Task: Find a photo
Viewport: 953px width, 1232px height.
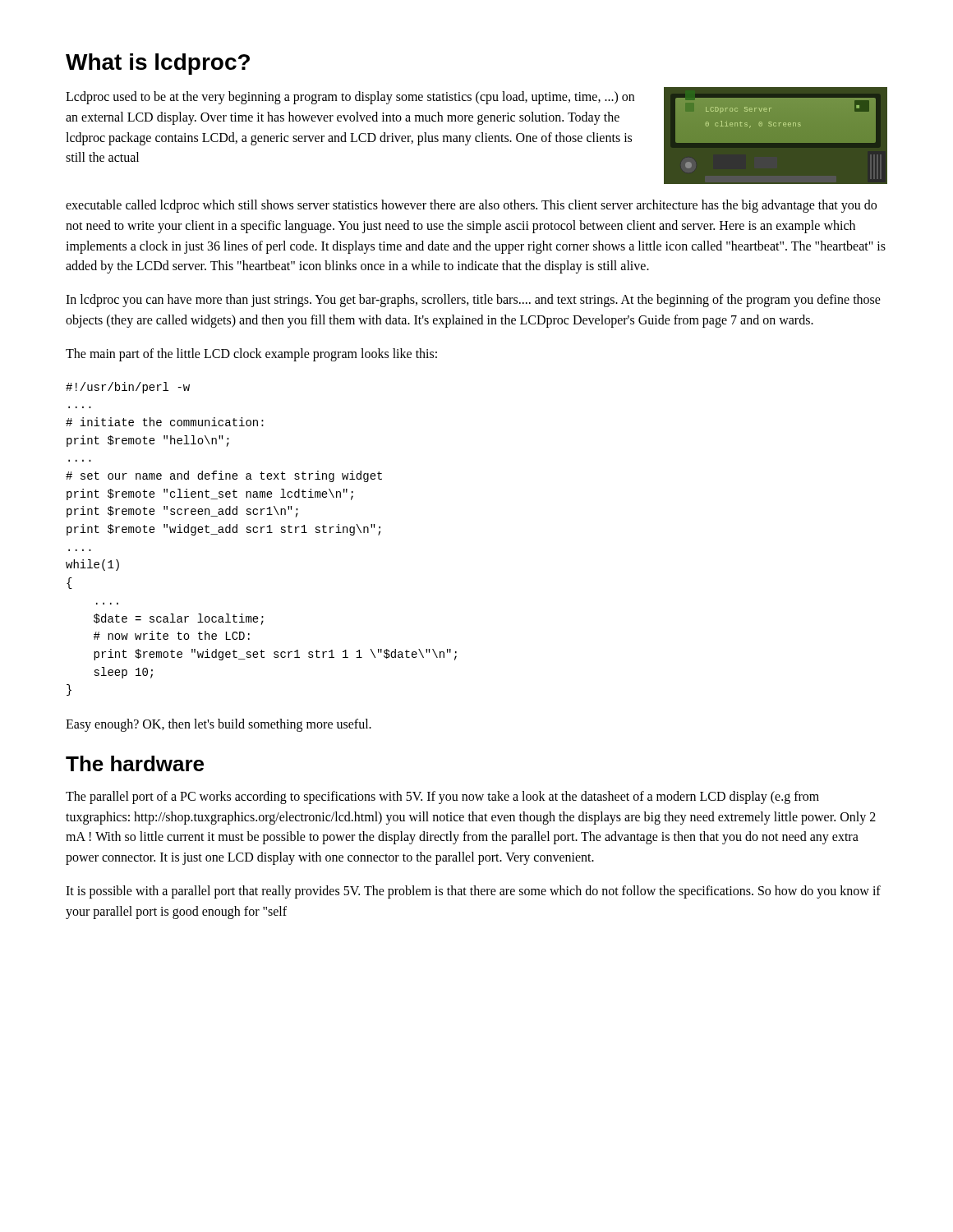Action: [x=776, y=136]
